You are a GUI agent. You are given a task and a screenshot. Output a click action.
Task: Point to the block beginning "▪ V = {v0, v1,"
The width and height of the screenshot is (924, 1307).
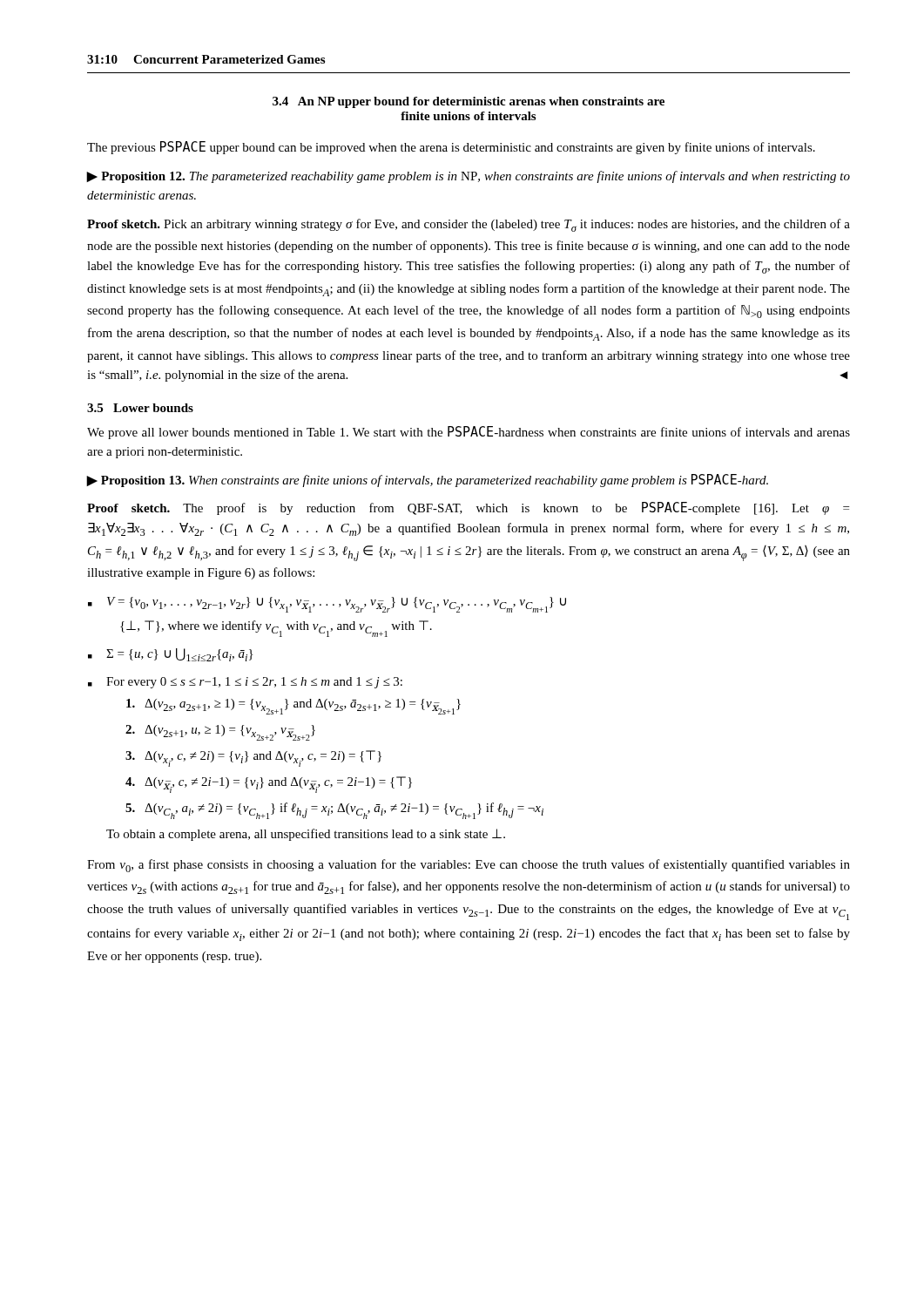[469, 616]
